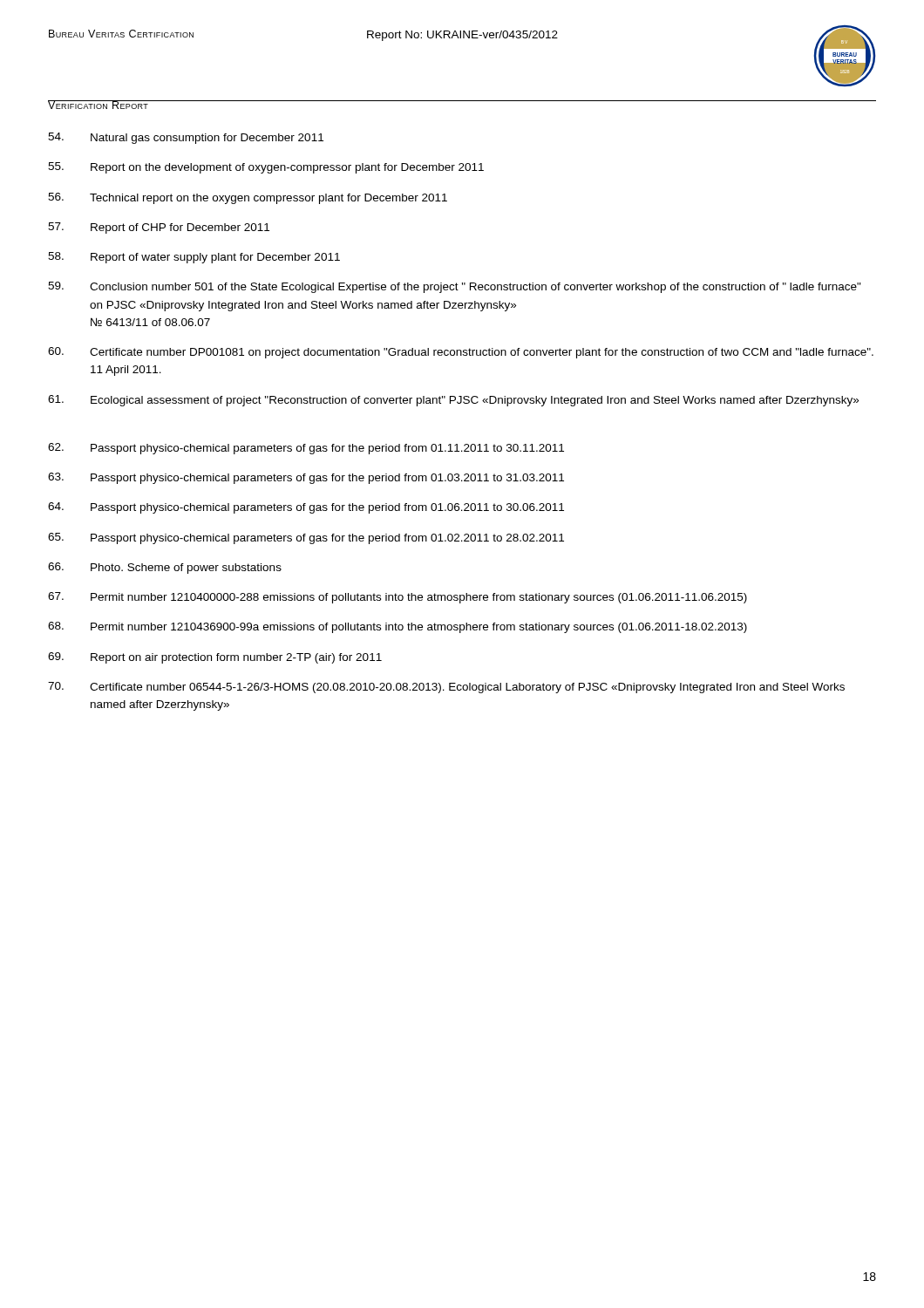Image resolution: width=924 pixels, height=1308 pixels.
Task: Select the element starting "67. Permit number 1210400000-288 emissions of"
Action: 462,597
